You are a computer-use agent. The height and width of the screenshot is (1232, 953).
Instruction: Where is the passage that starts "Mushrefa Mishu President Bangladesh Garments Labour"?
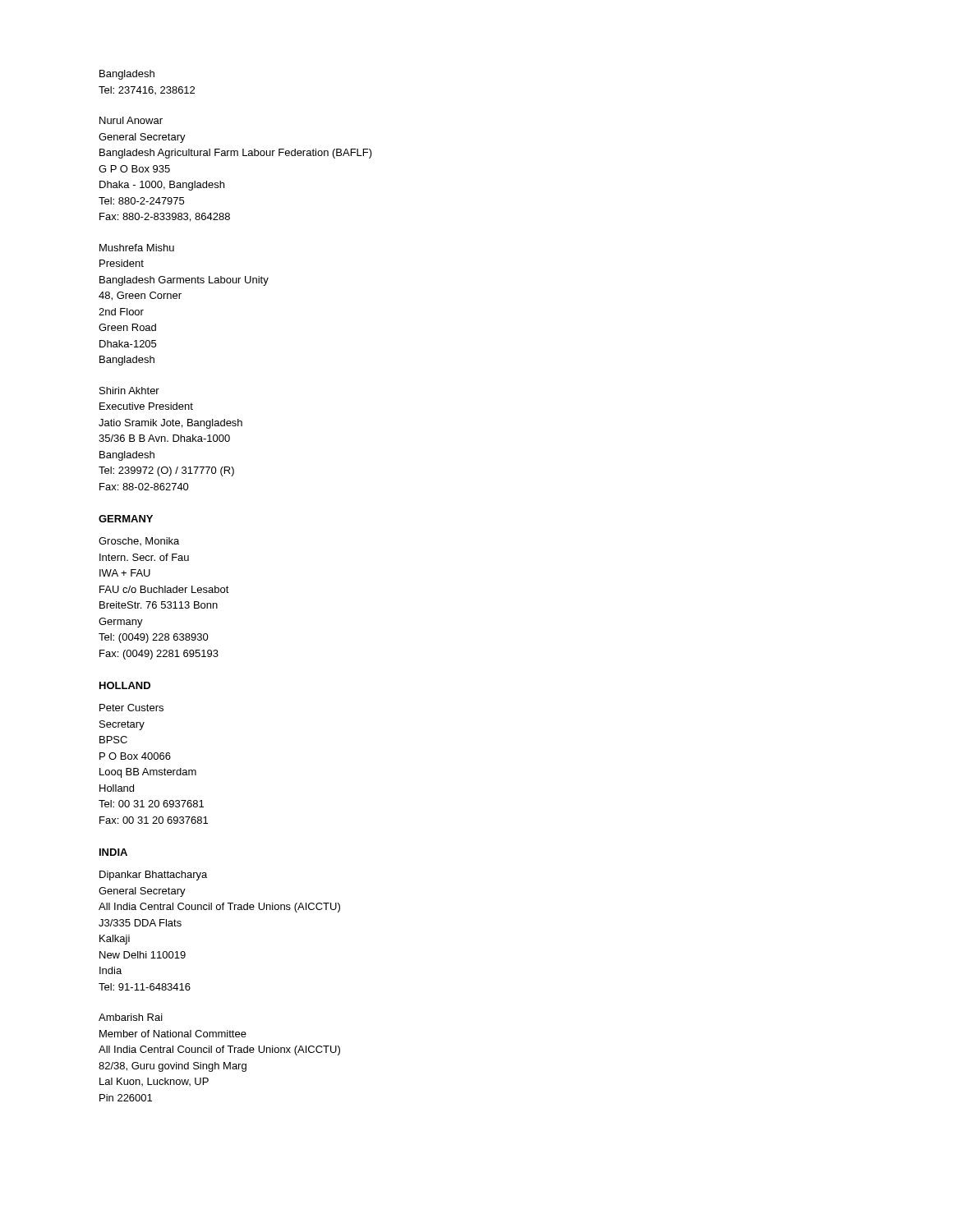coord(183,303)
